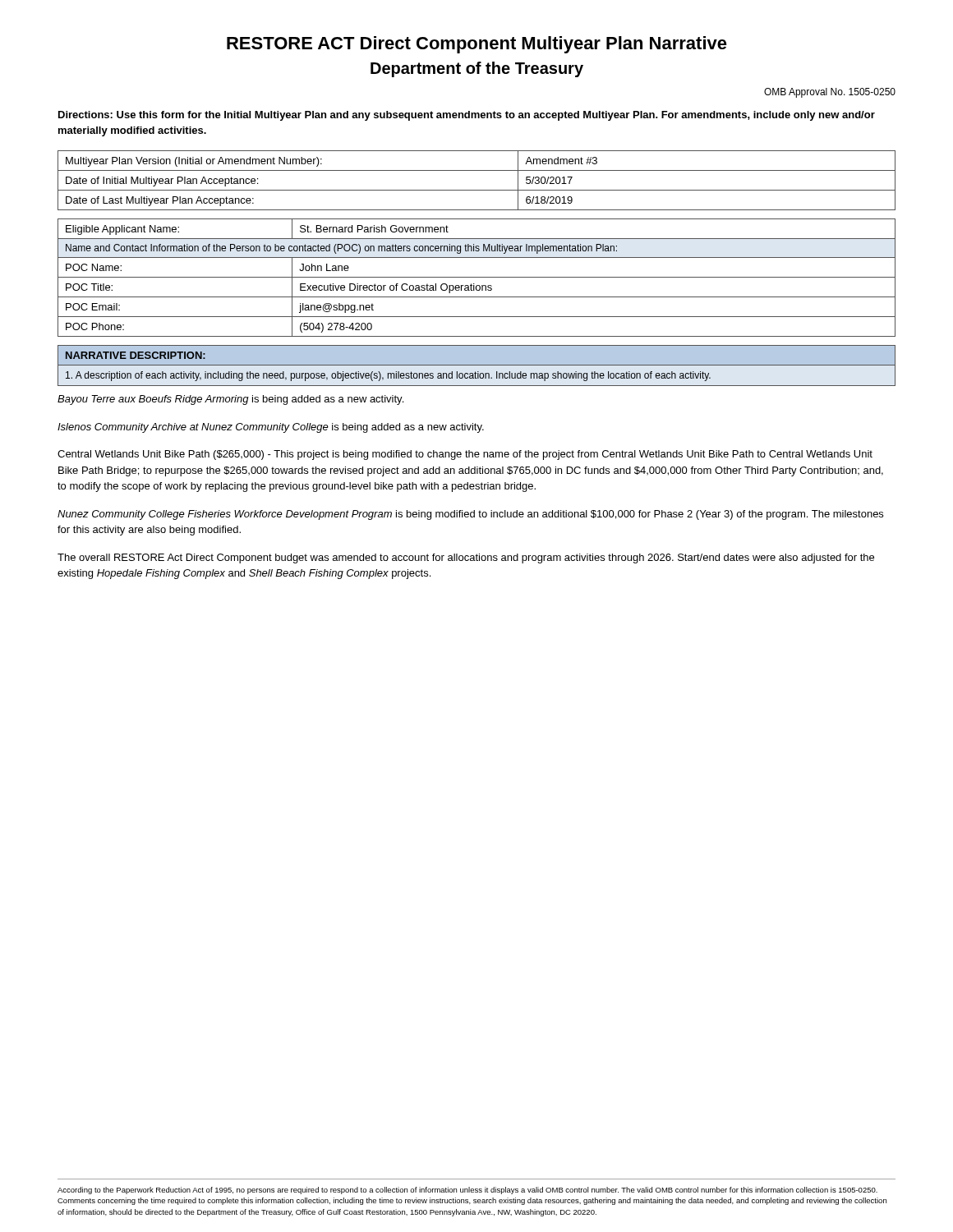Screen dimensions: 1232x953
Task: Find the text block containing "Bayou Terre aux Boeufs Ridge Armoring is being"
Action: pyautogui.click(x=476, y=486)
